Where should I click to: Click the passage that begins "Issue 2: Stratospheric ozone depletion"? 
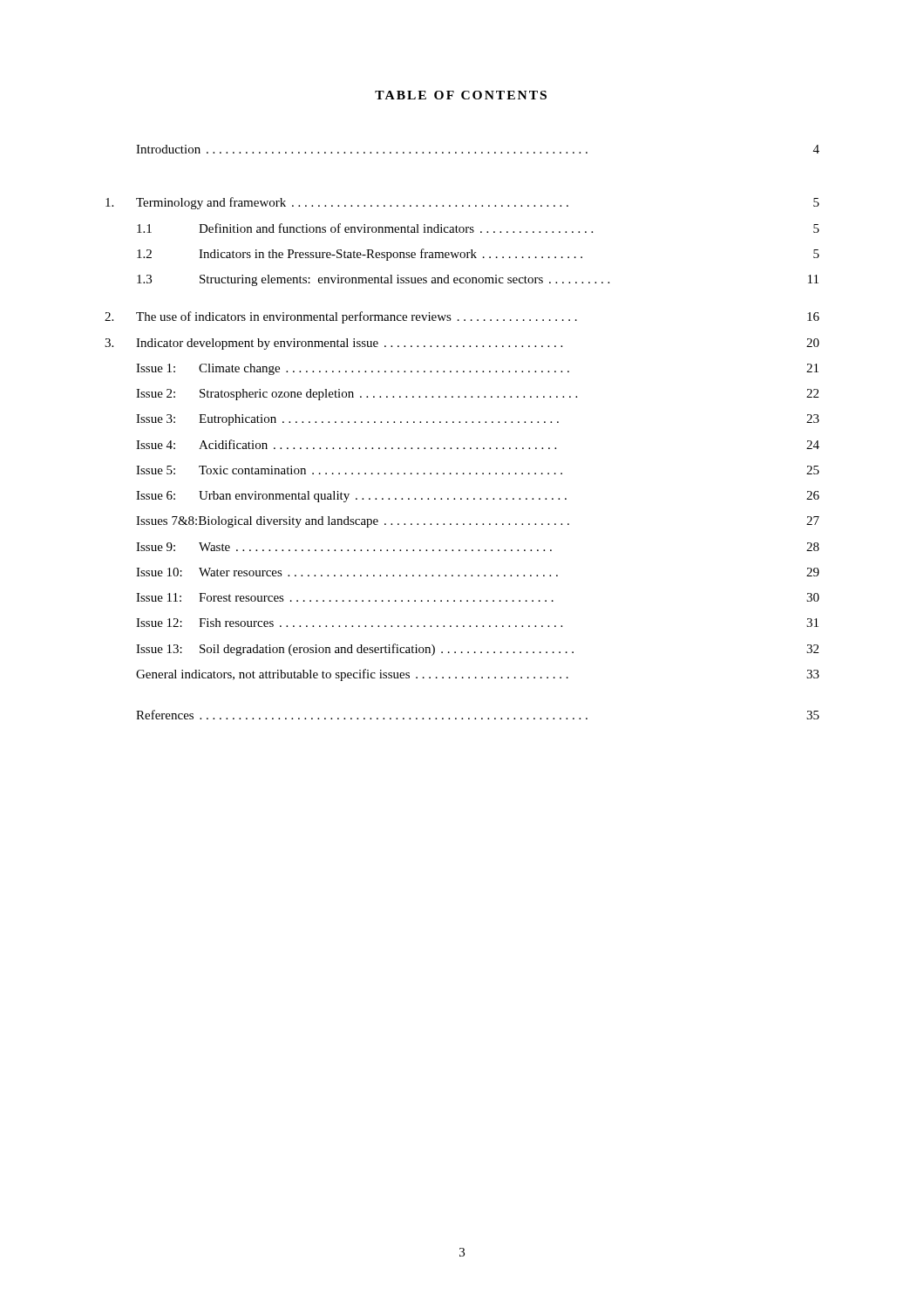[478, 395]
